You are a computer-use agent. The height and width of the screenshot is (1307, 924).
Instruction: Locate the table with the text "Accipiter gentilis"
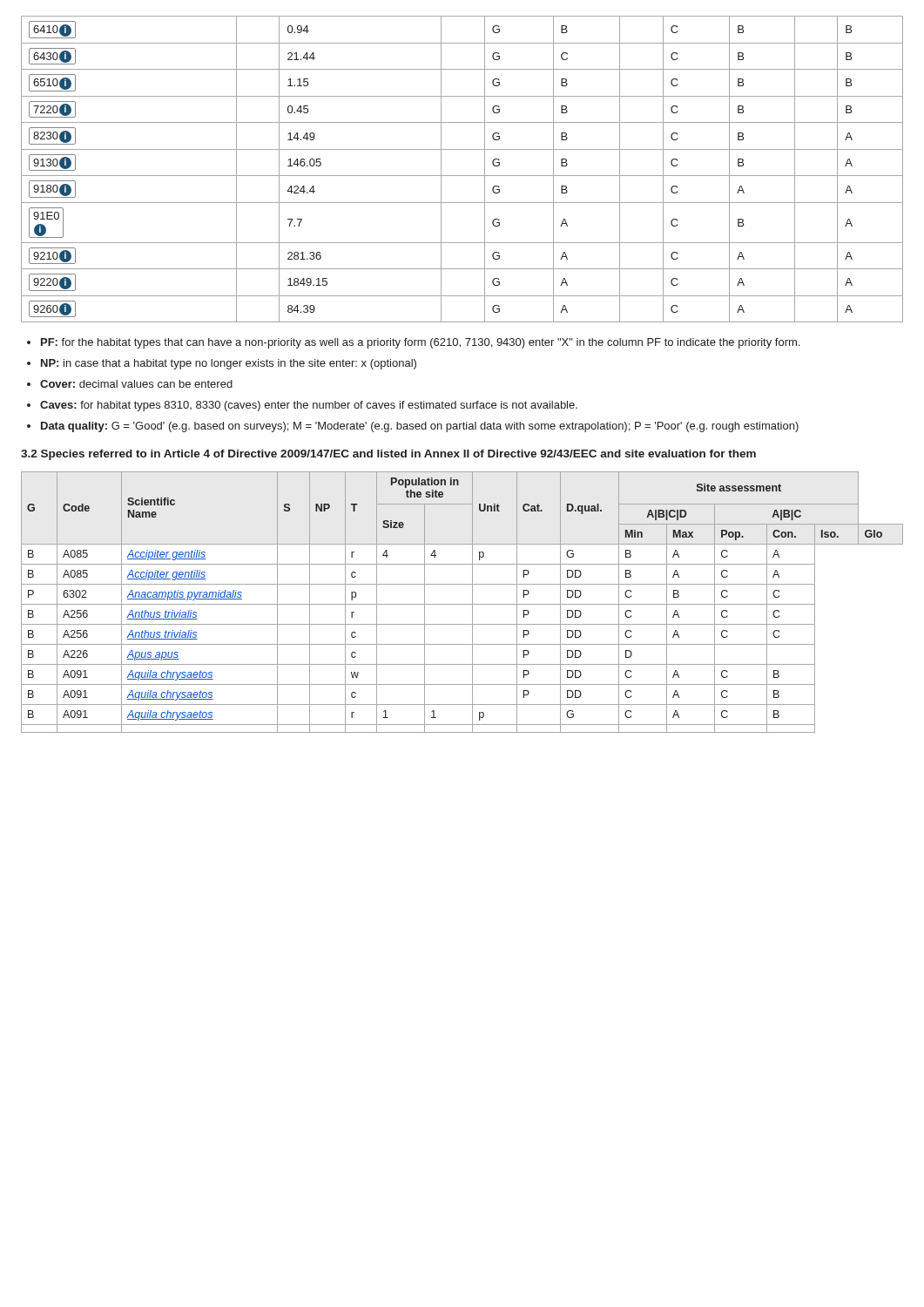coord(462,602)
